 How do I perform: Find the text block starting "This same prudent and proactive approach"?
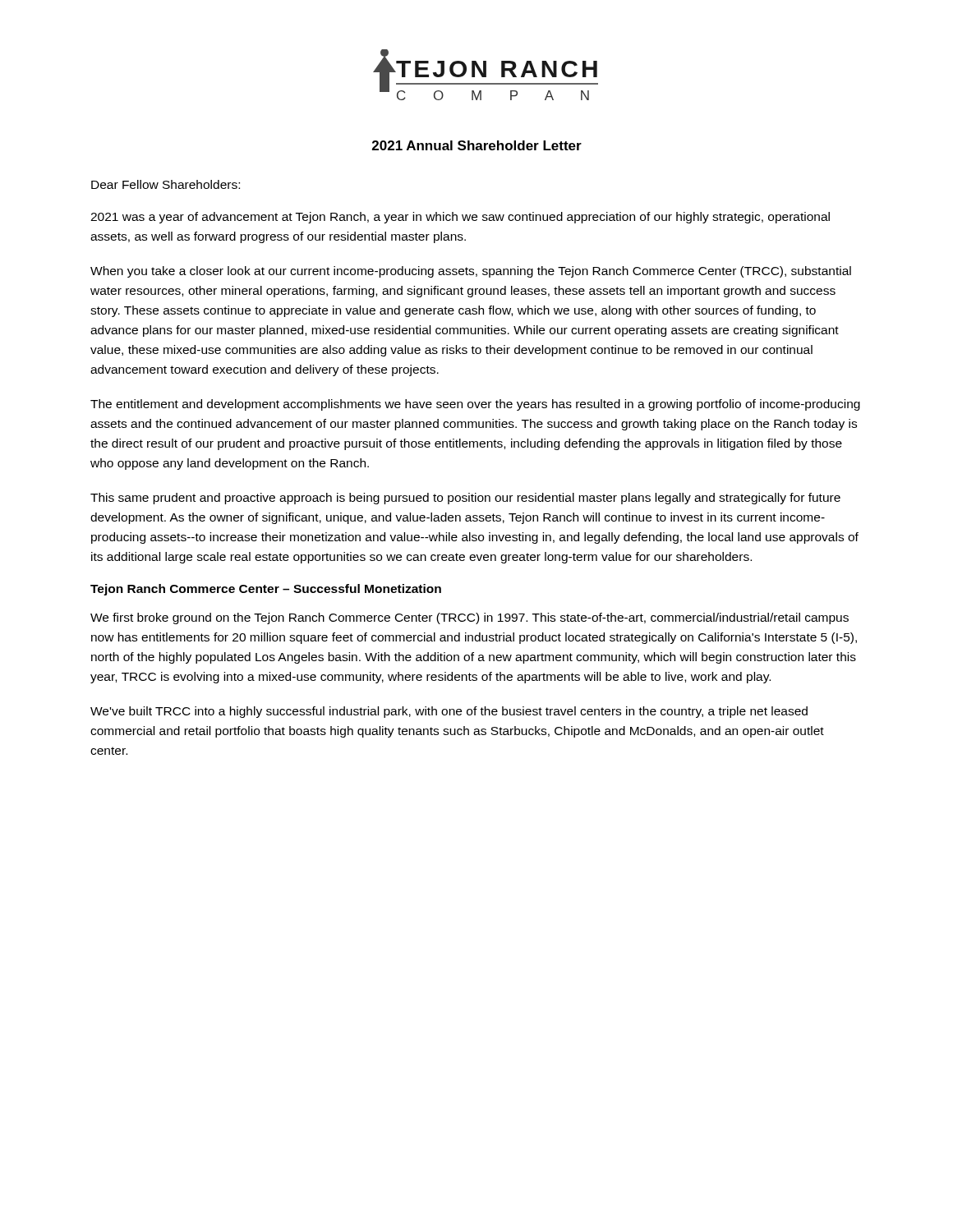(x=474, y=527)
